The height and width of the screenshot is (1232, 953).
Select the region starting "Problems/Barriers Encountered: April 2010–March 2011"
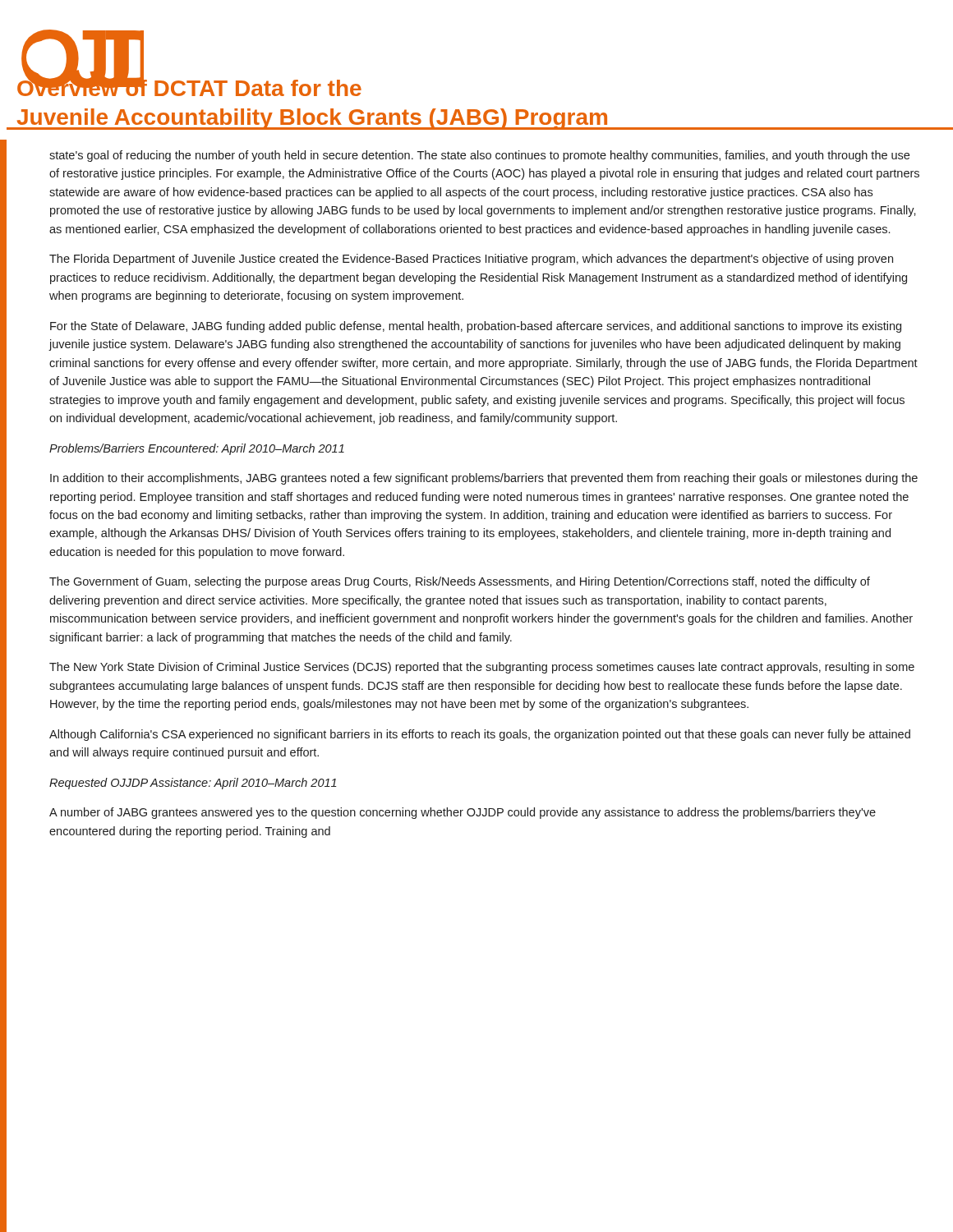tap(197, 449)
